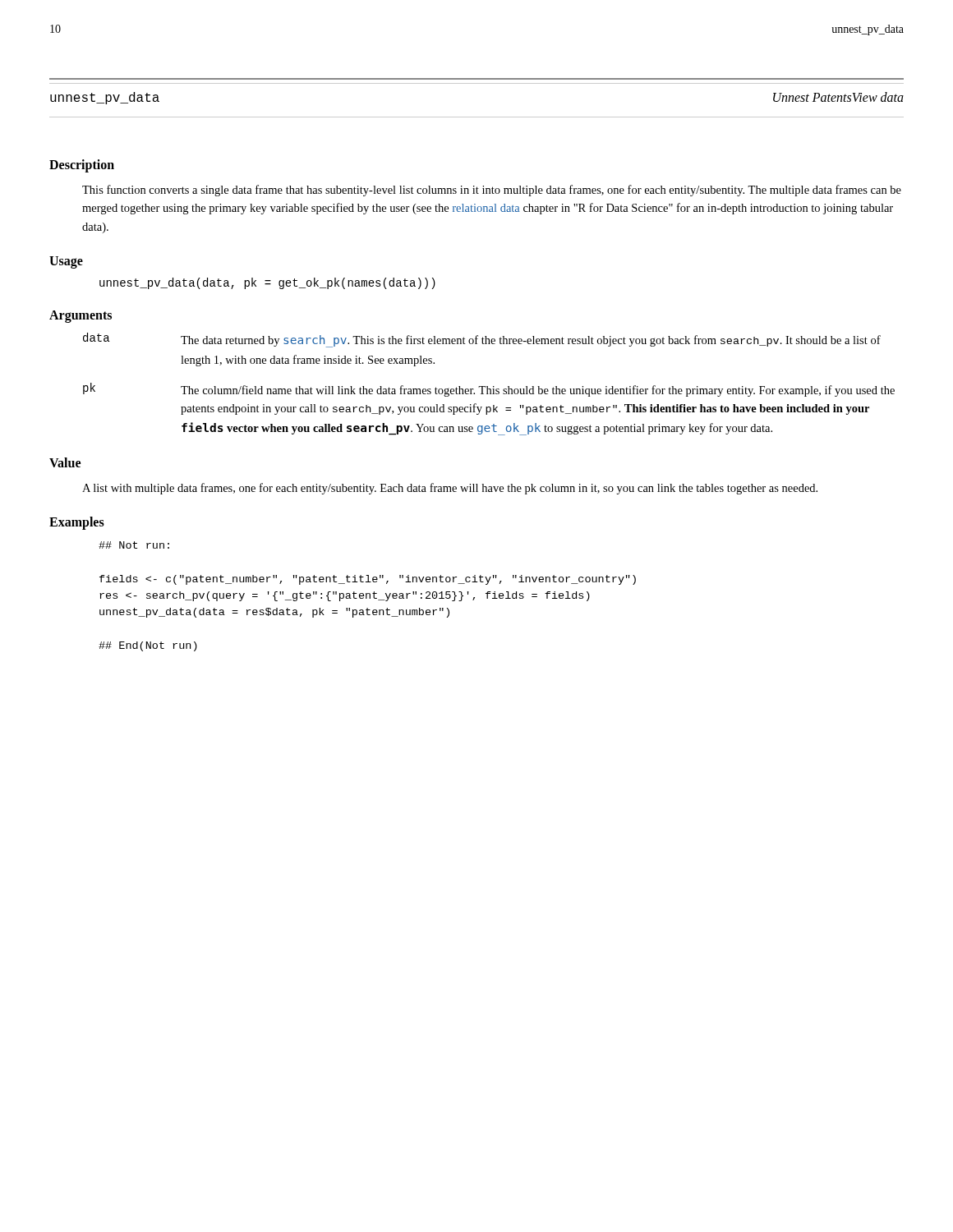The width and height of the screenshot is (953, 1232).
Task: Select the block starting "pk The column/field name that will link the"
Action: (493, 409)
